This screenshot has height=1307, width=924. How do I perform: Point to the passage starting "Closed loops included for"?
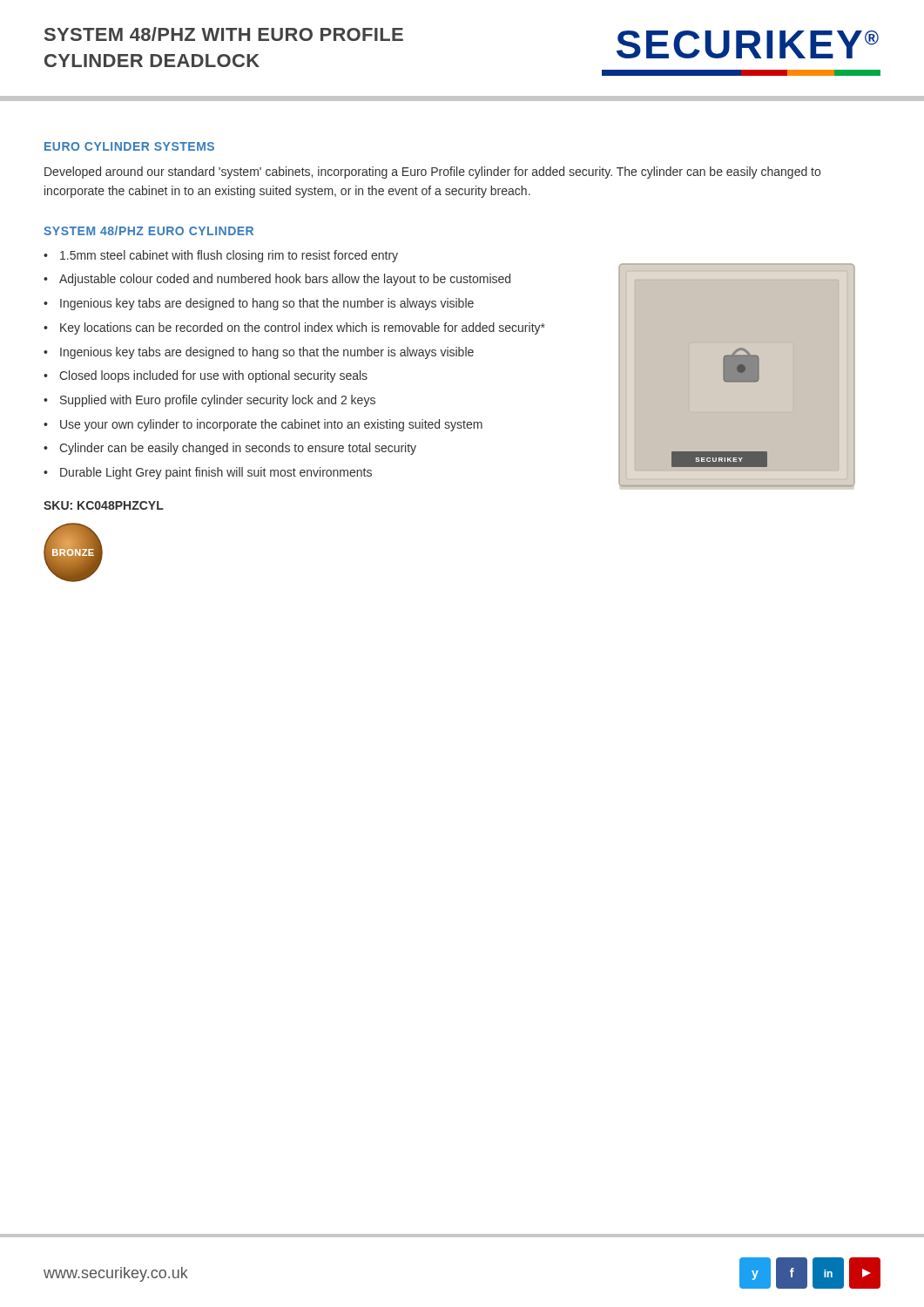[x=213, y=376]
